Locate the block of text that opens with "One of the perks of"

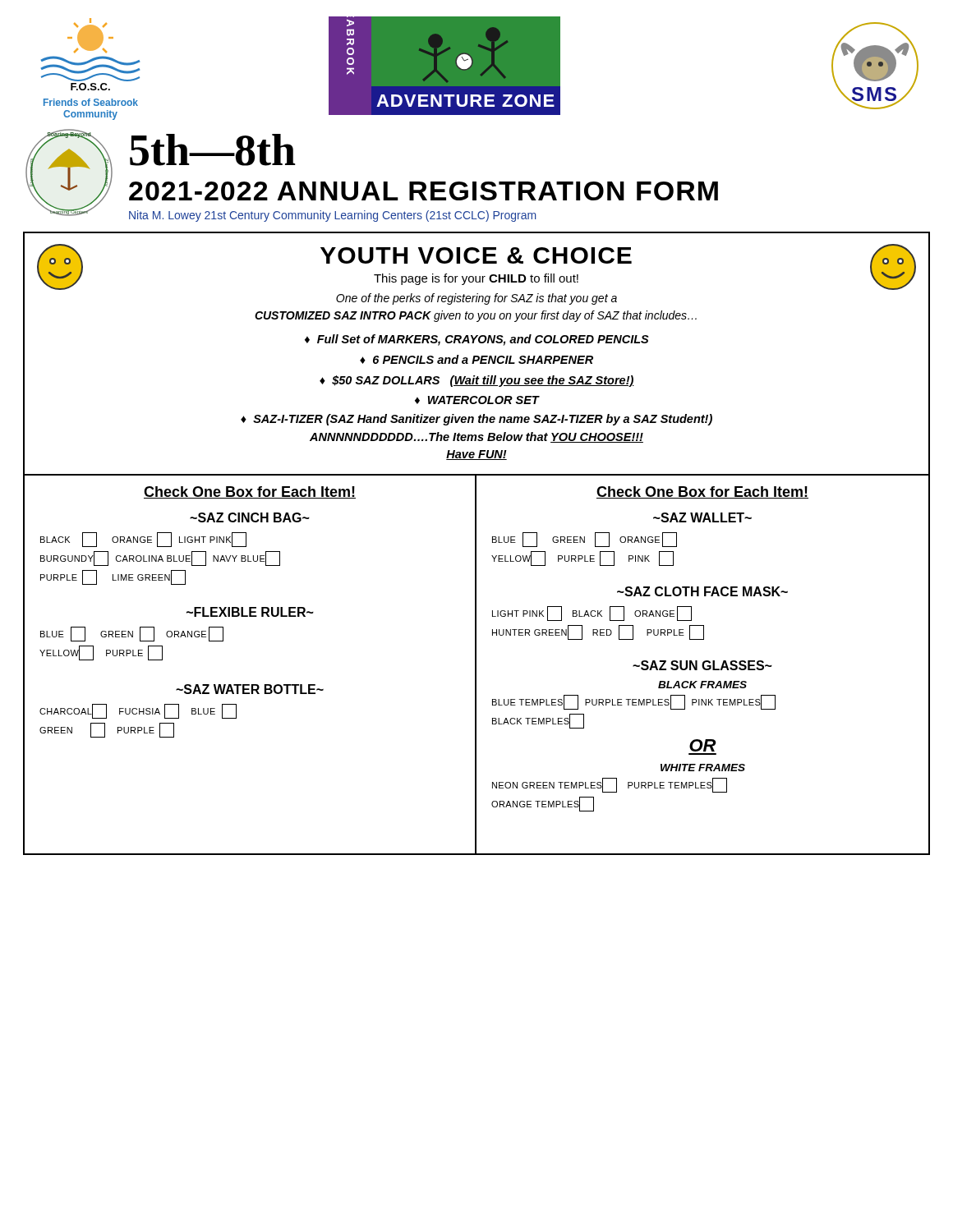click(476, 307)
